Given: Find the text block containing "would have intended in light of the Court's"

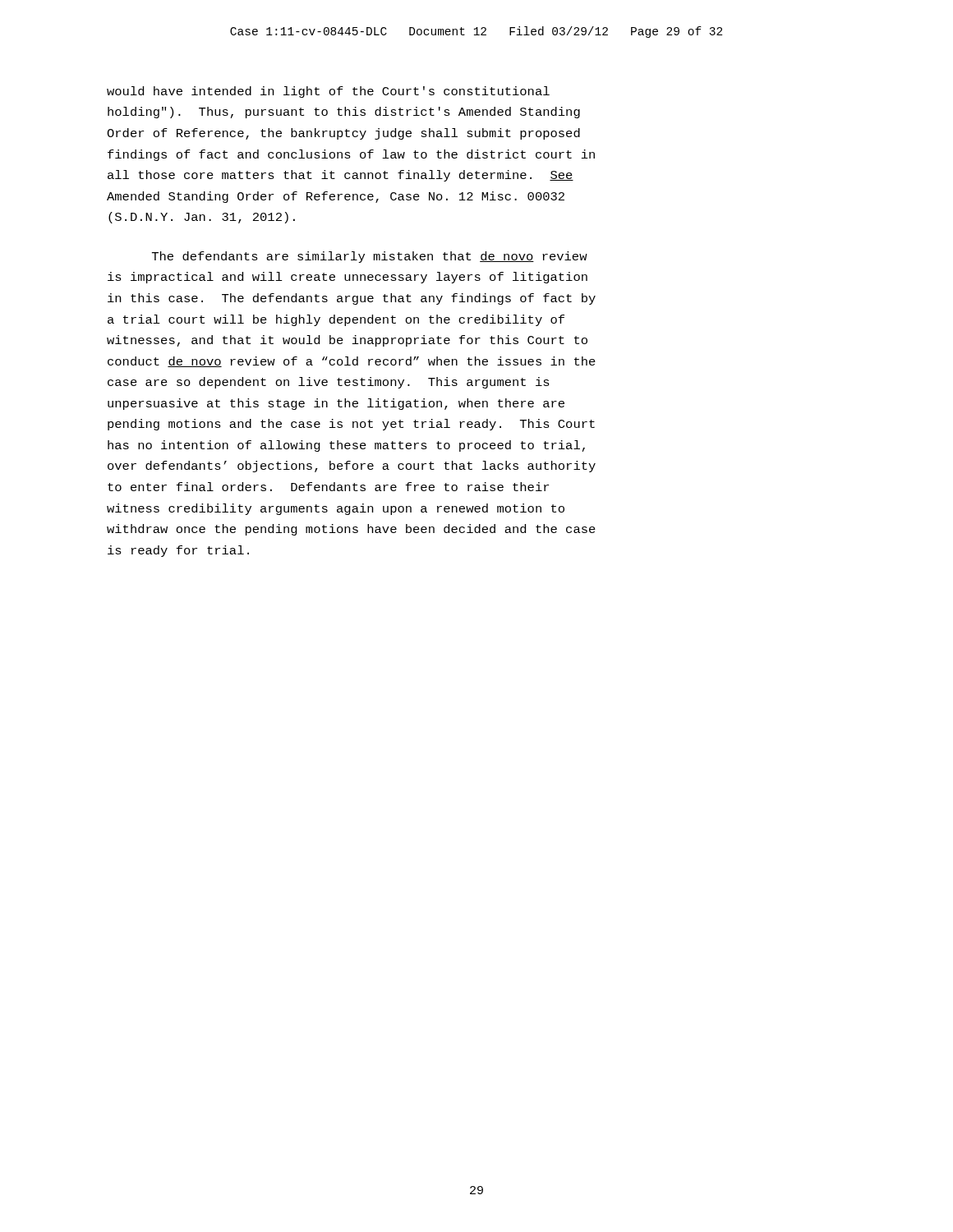Looking at the screenshot, I should pyautogui.click(x=476, y=156).
